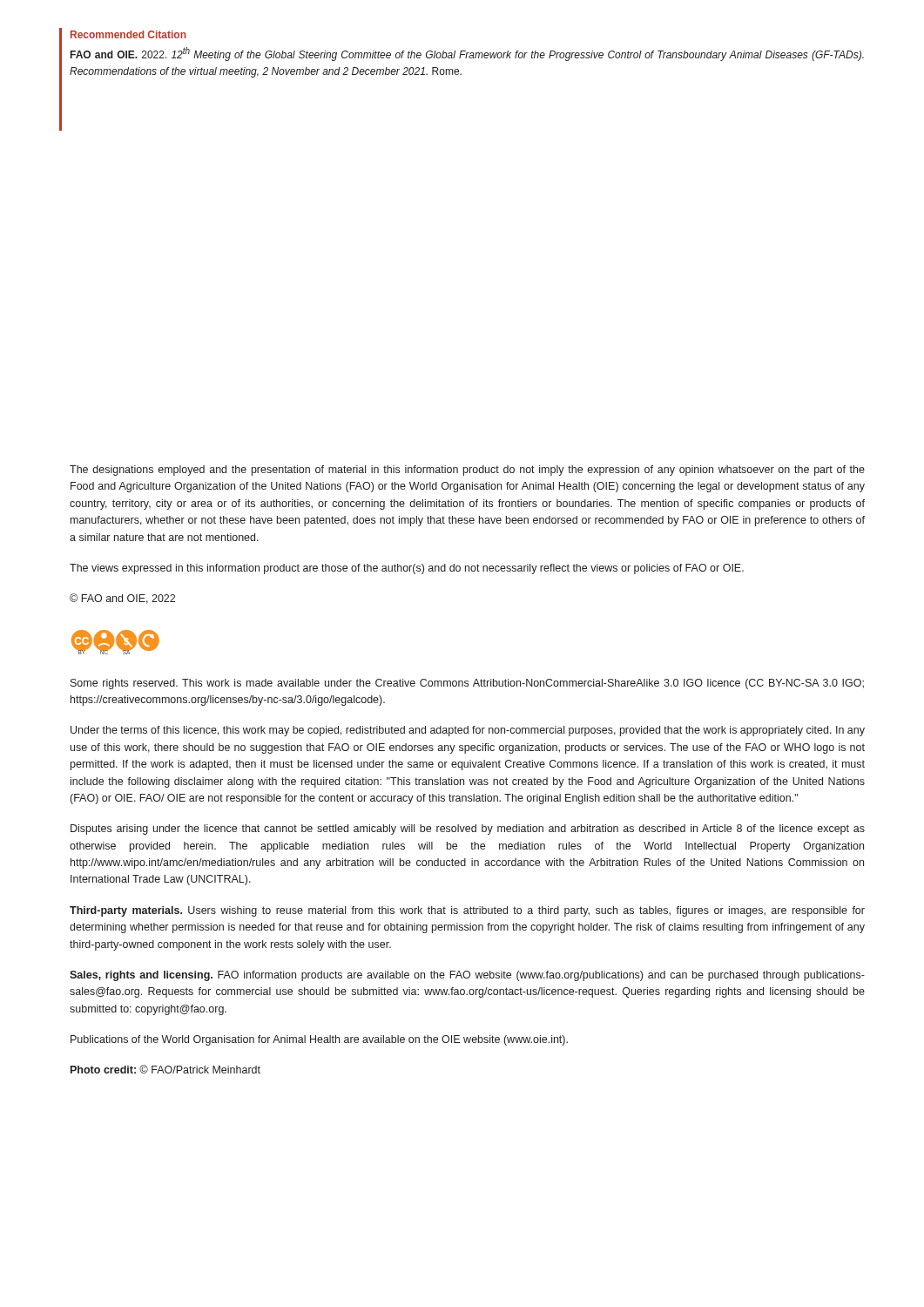This screenshot has width=924, height=1307.
Task: Find the logo
Action: pos(467,641)
